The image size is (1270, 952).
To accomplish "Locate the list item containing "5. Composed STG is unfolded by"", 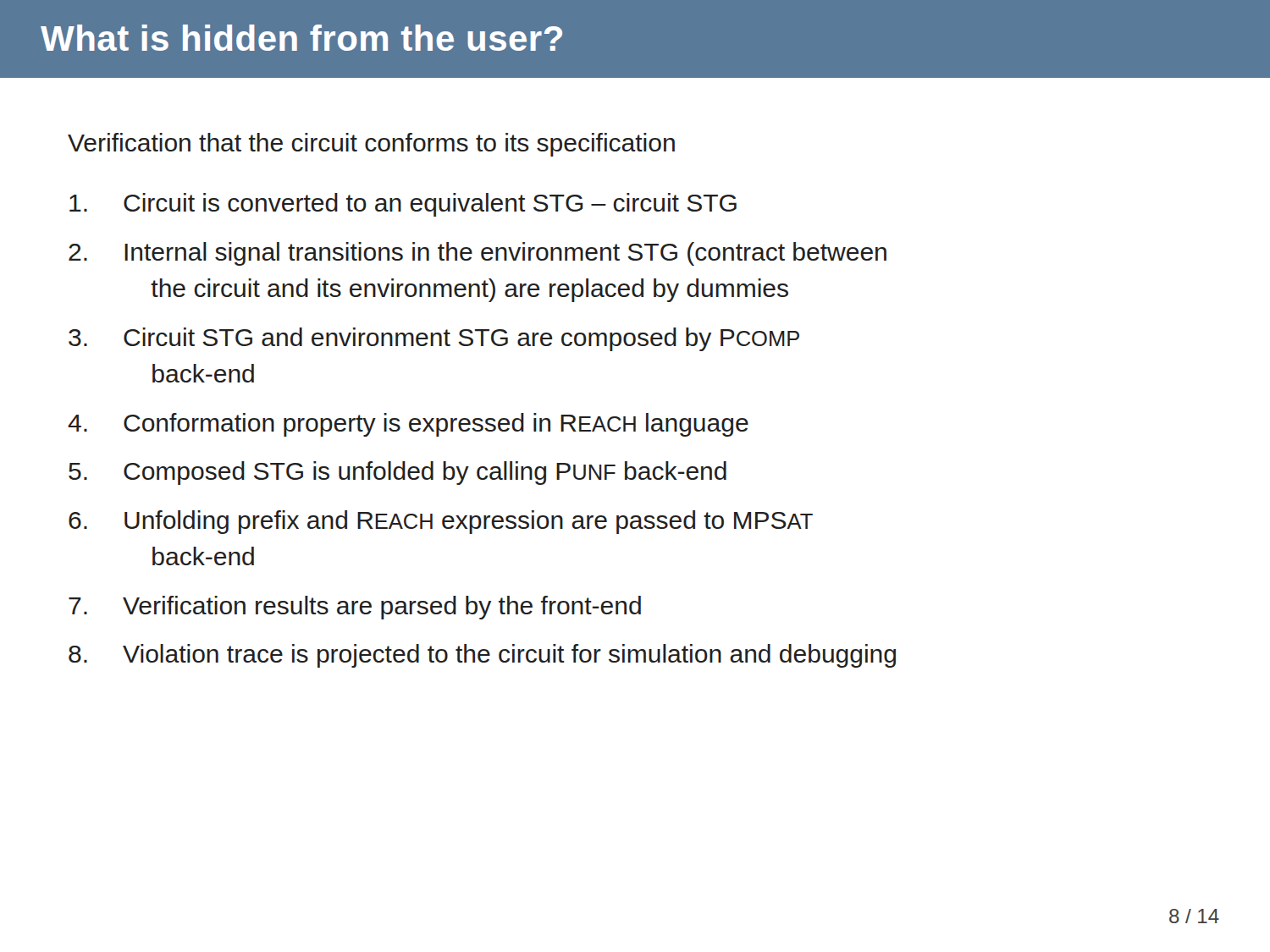I will tap(398, 471).
